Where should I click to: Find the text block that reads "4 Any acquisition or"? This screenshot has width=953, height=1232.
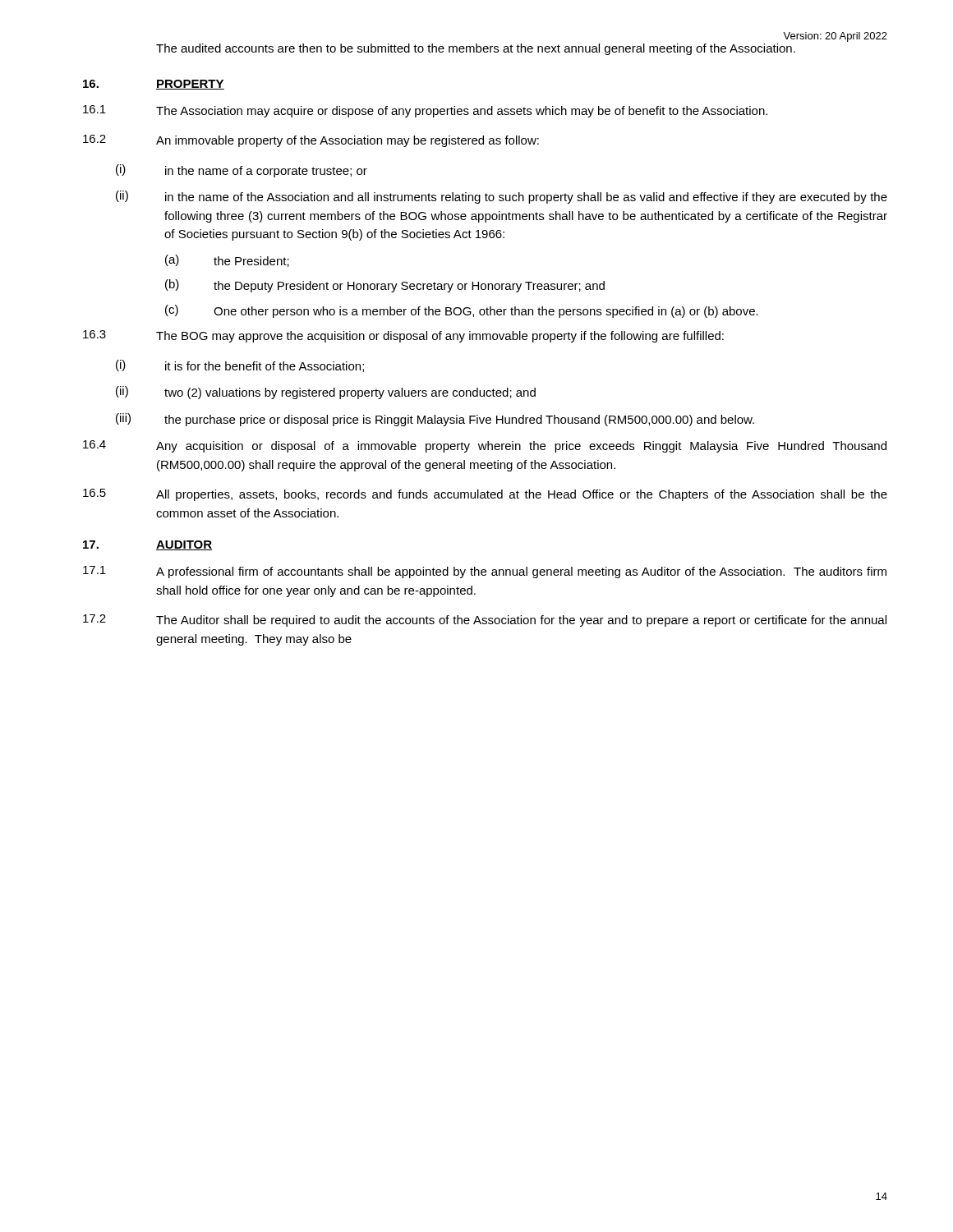485,455
